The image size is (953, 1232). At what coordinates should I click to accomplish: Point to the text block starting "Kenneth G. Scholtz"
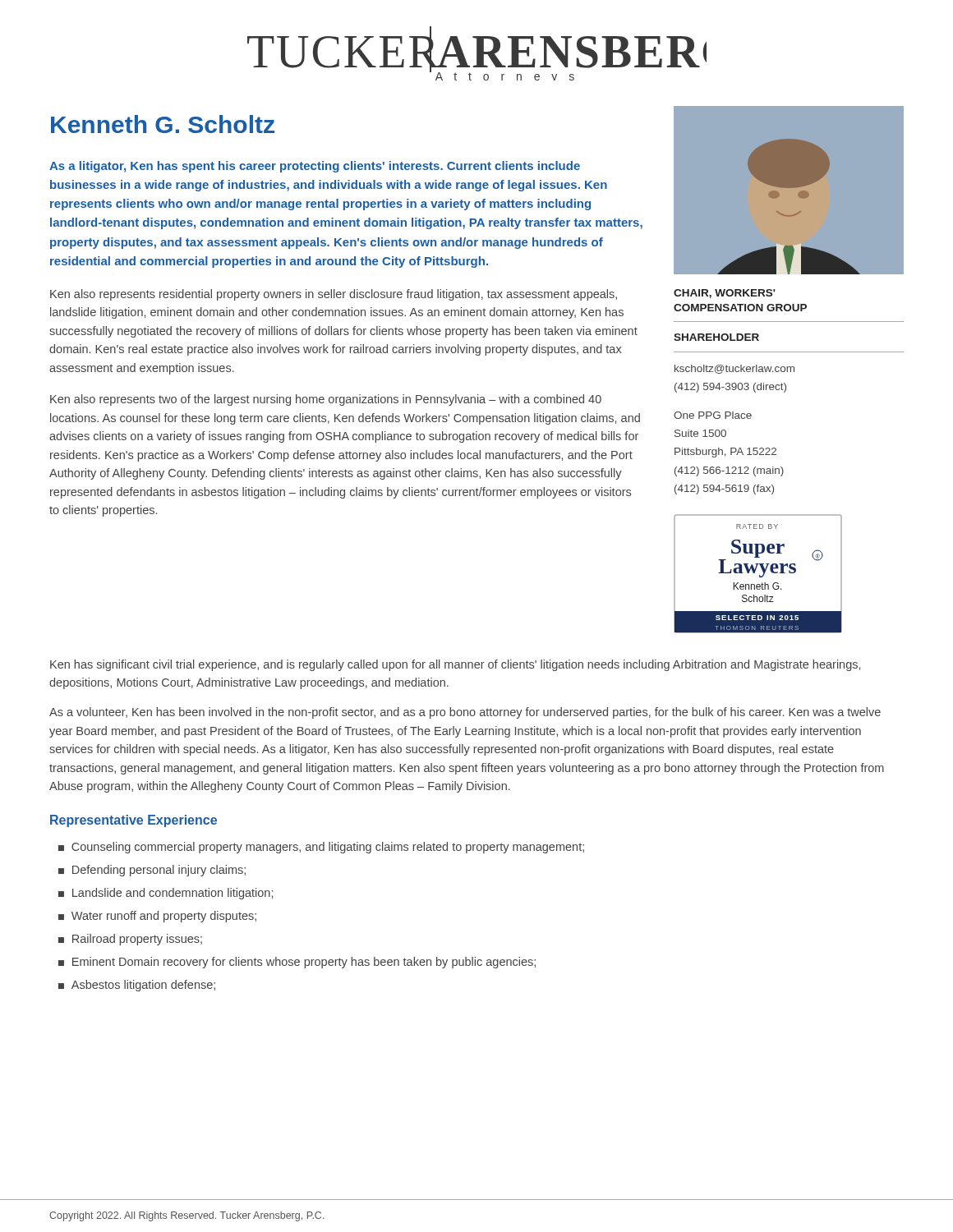tap(162, 124)
